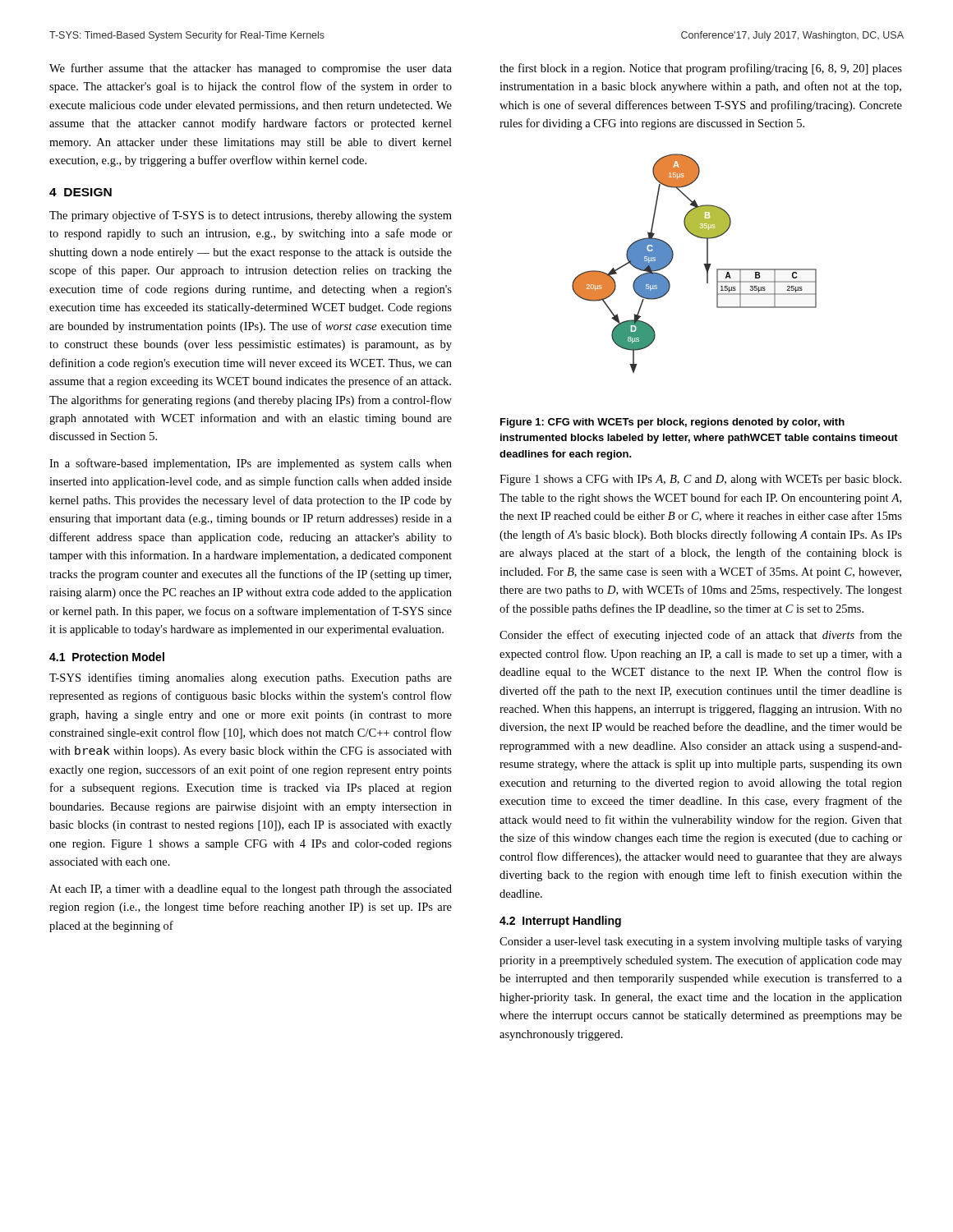Click a flowchart
Viewport: 953px width, 1232px height.
click(x=701, y=277)
